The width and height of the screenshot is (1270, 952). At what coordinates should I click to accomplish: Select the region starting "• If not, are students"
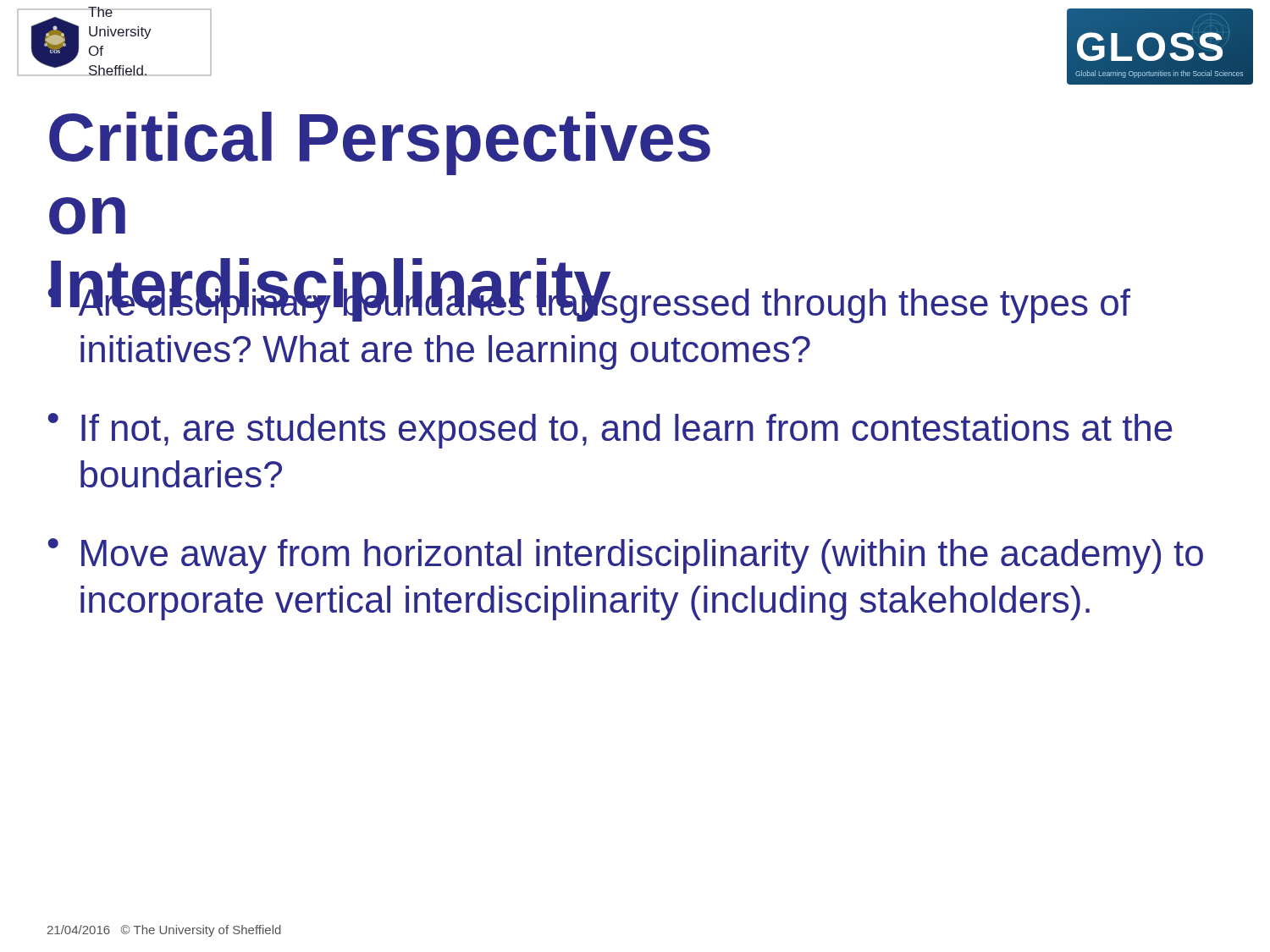pos(635,451)
